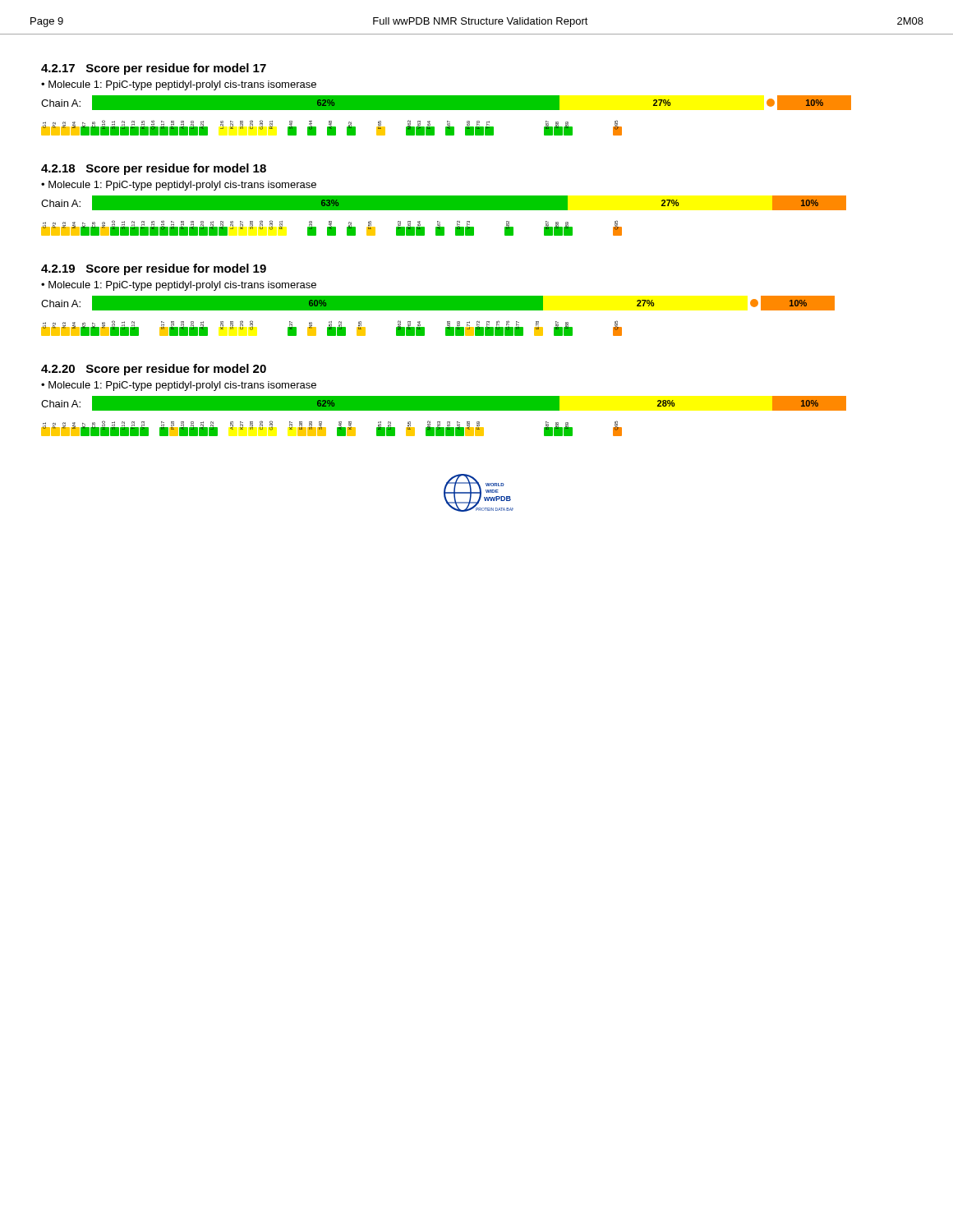Viewport: 953px width, 1232px height.
Task: Point to "4.2.17 Score per residue for model 17"
Action: (x=154, y=68)
